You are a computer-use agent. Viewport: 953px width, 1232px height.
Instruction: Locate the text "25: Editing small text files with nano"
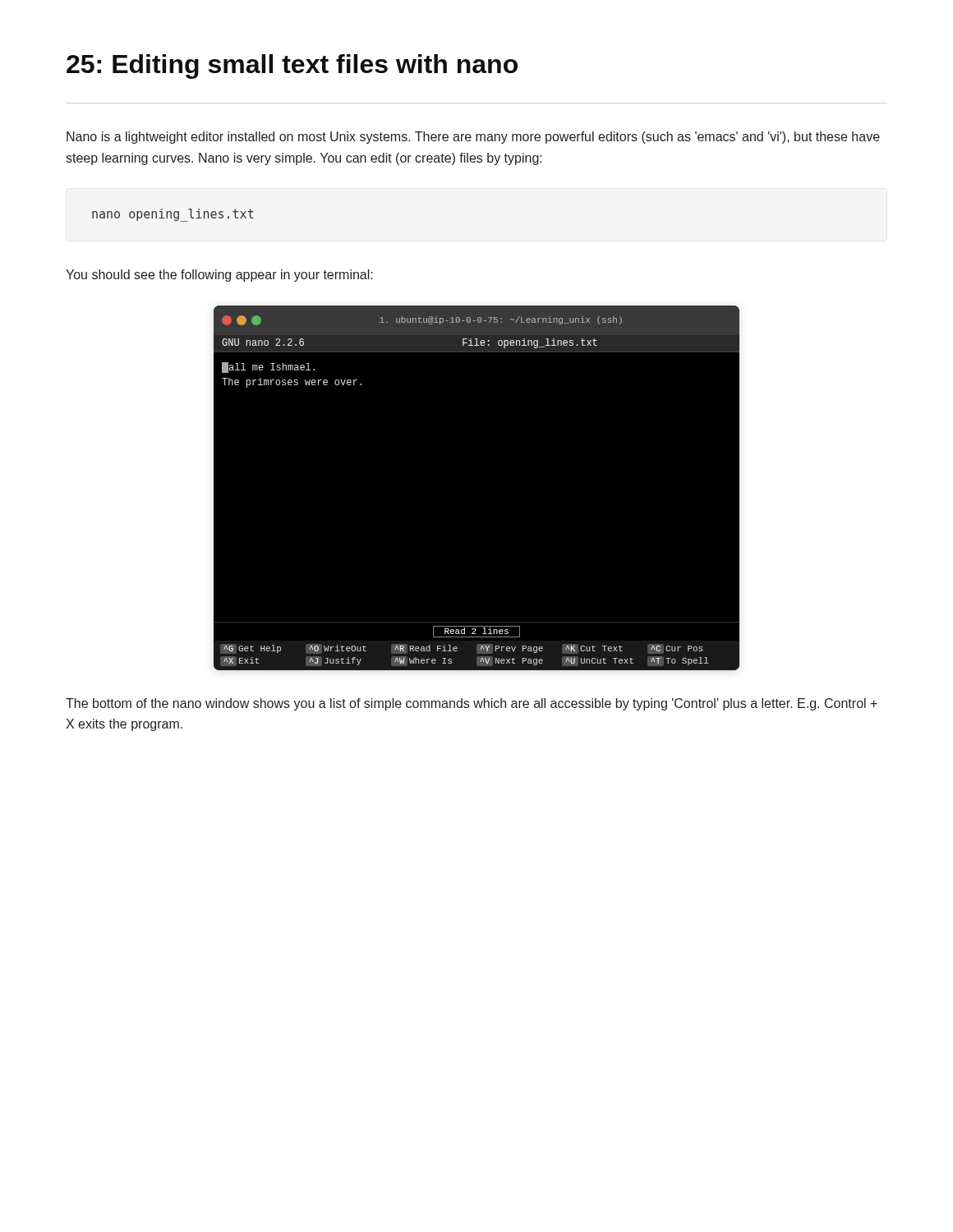point(476,64)
